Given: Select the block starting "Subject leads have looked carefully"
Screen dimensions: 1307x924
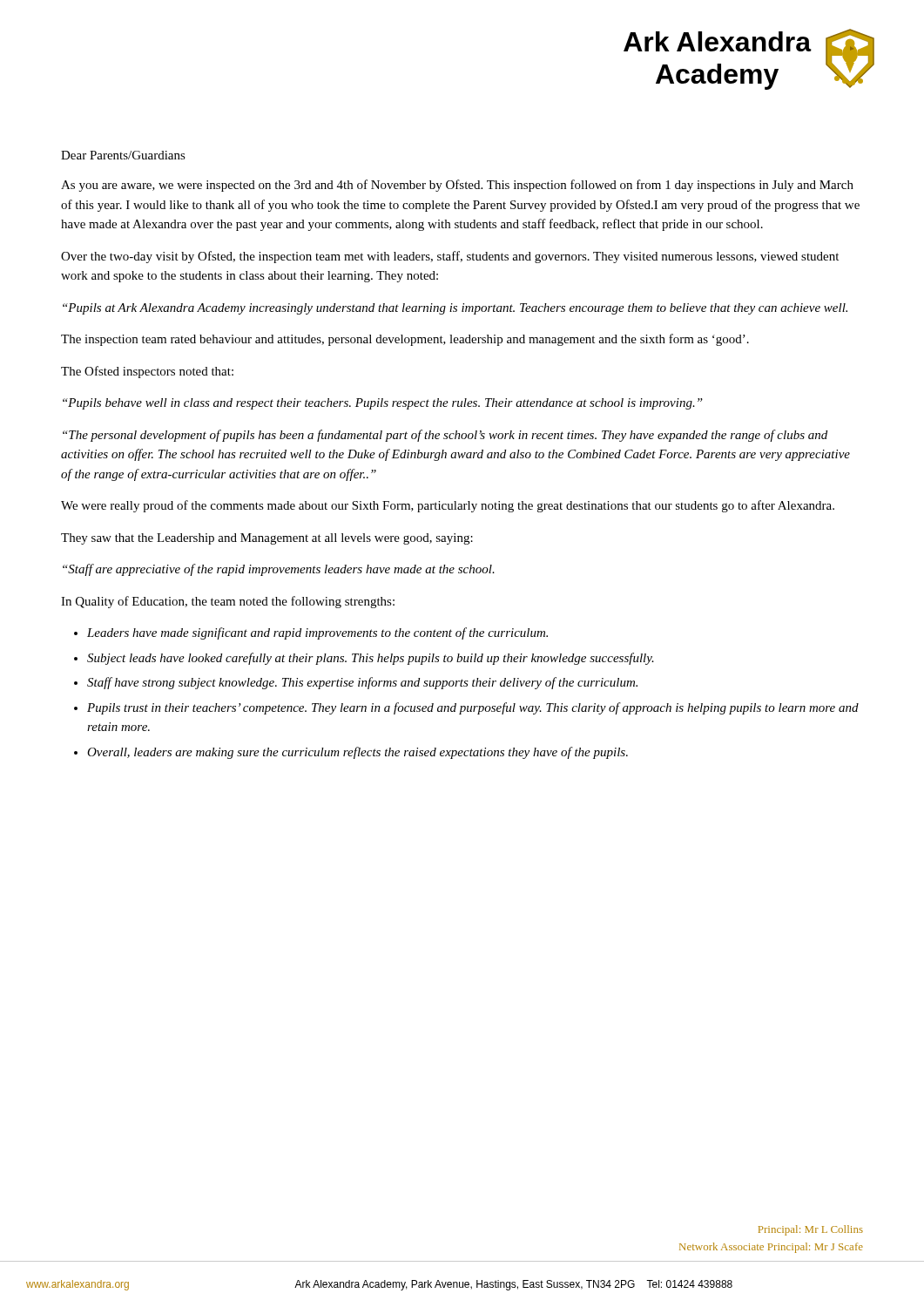Looking at the screenshot, I should tap(371, 657).
